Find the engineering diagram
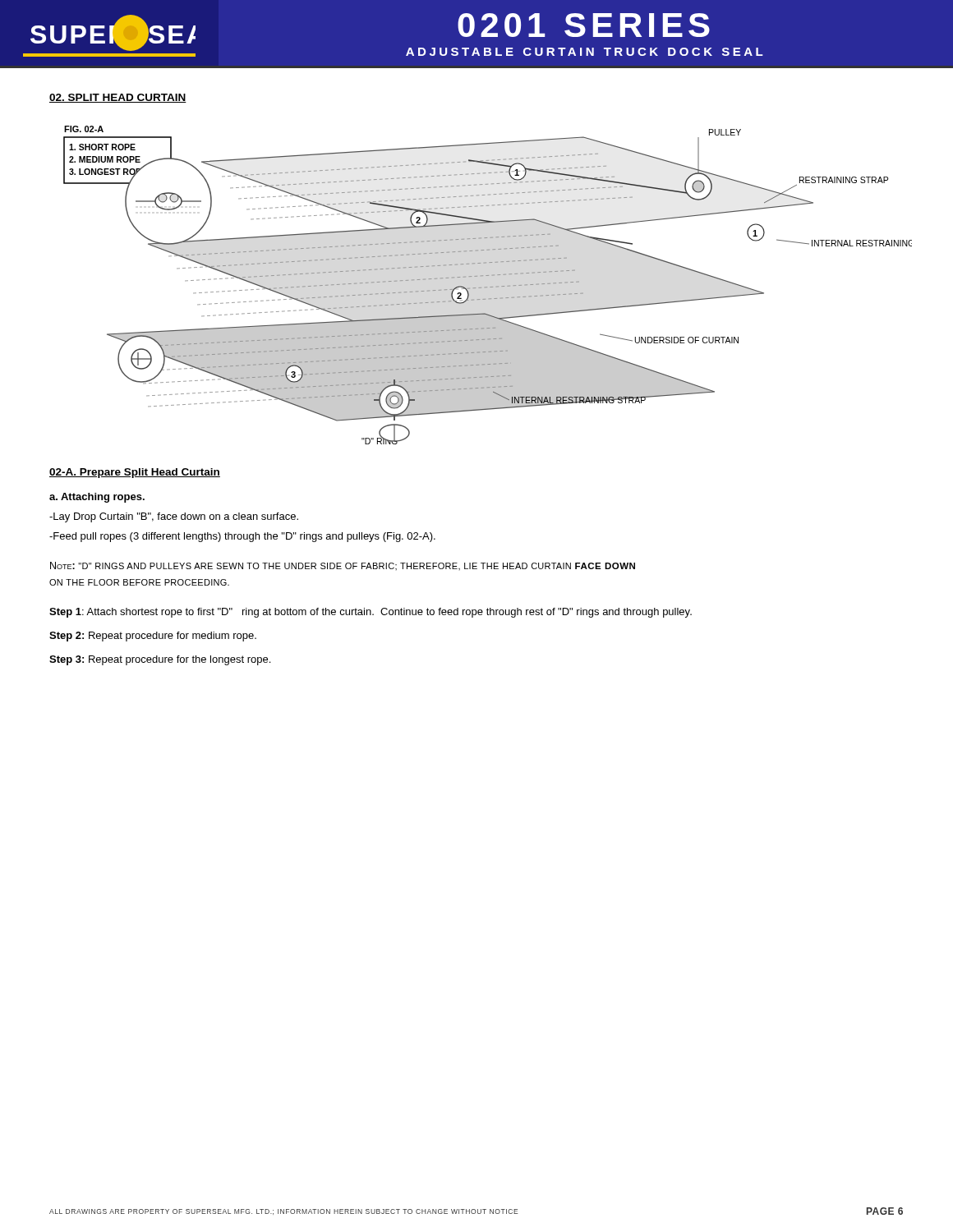Image resolution: width=953 pixels, height=1232 pixels. [476, 285]
